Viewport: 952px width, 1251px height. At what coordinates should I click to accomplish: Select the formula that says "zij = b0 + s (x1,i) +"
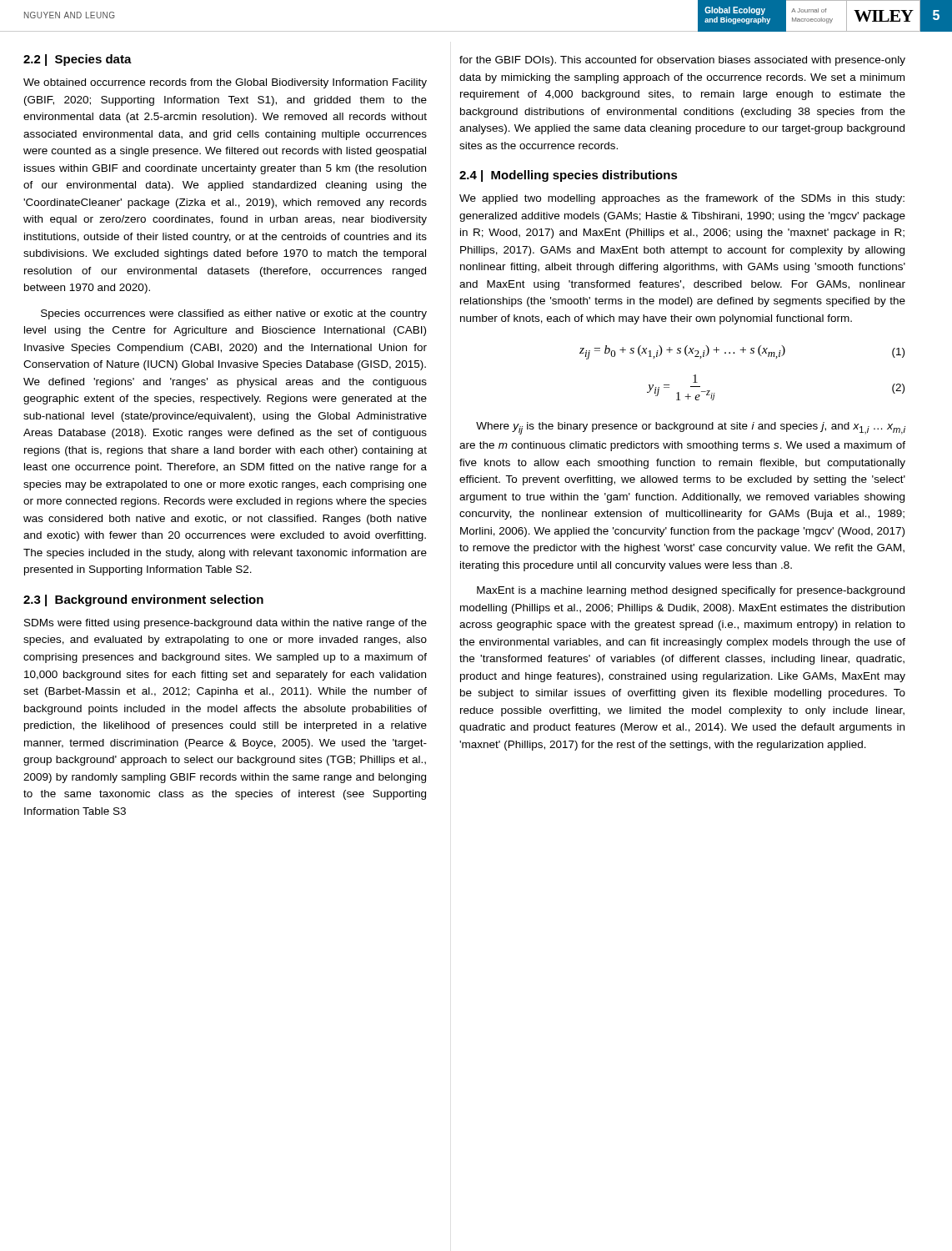click(742, 351)
